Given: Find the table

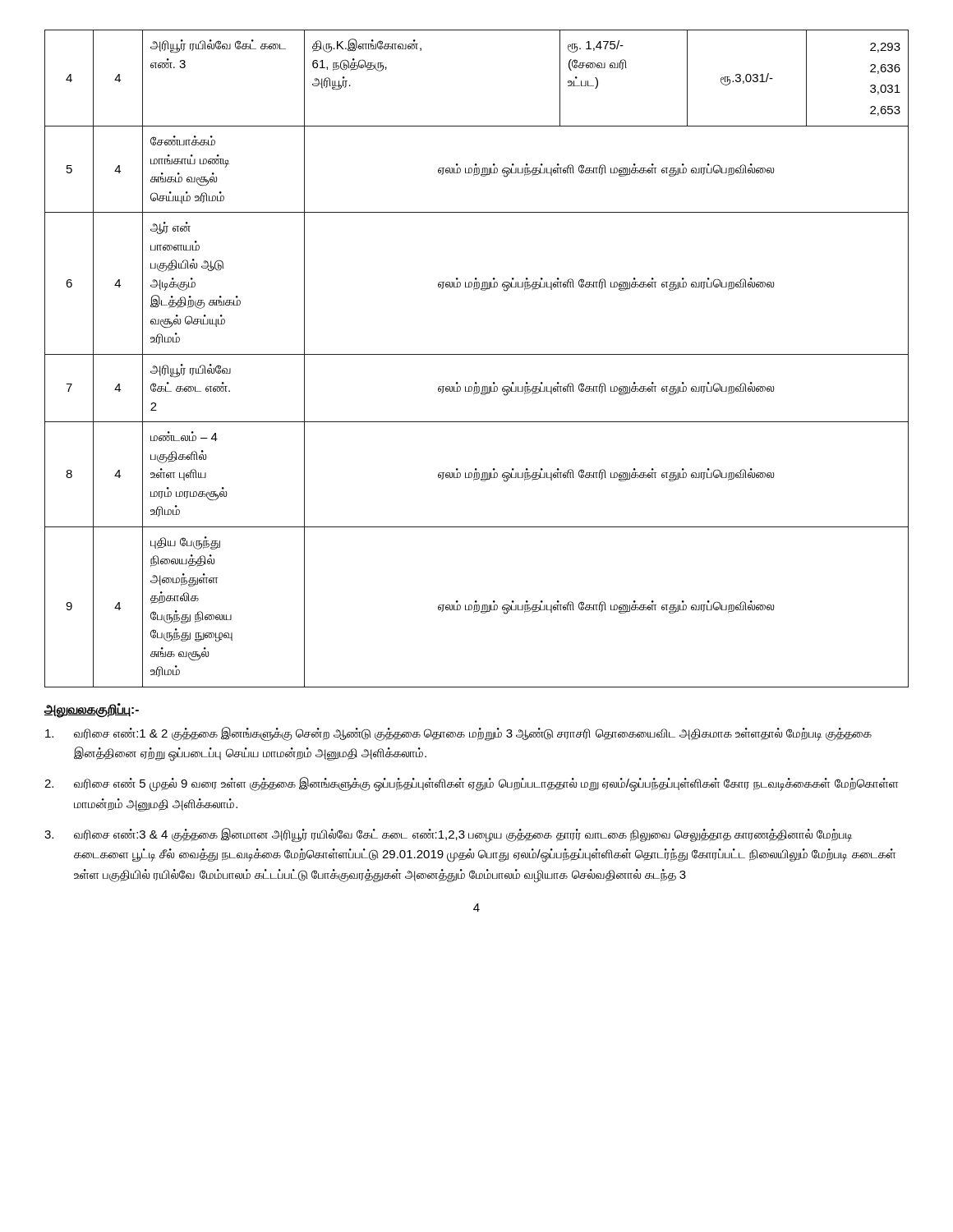Looking at the screenshot, I should [x=476, y=358].
